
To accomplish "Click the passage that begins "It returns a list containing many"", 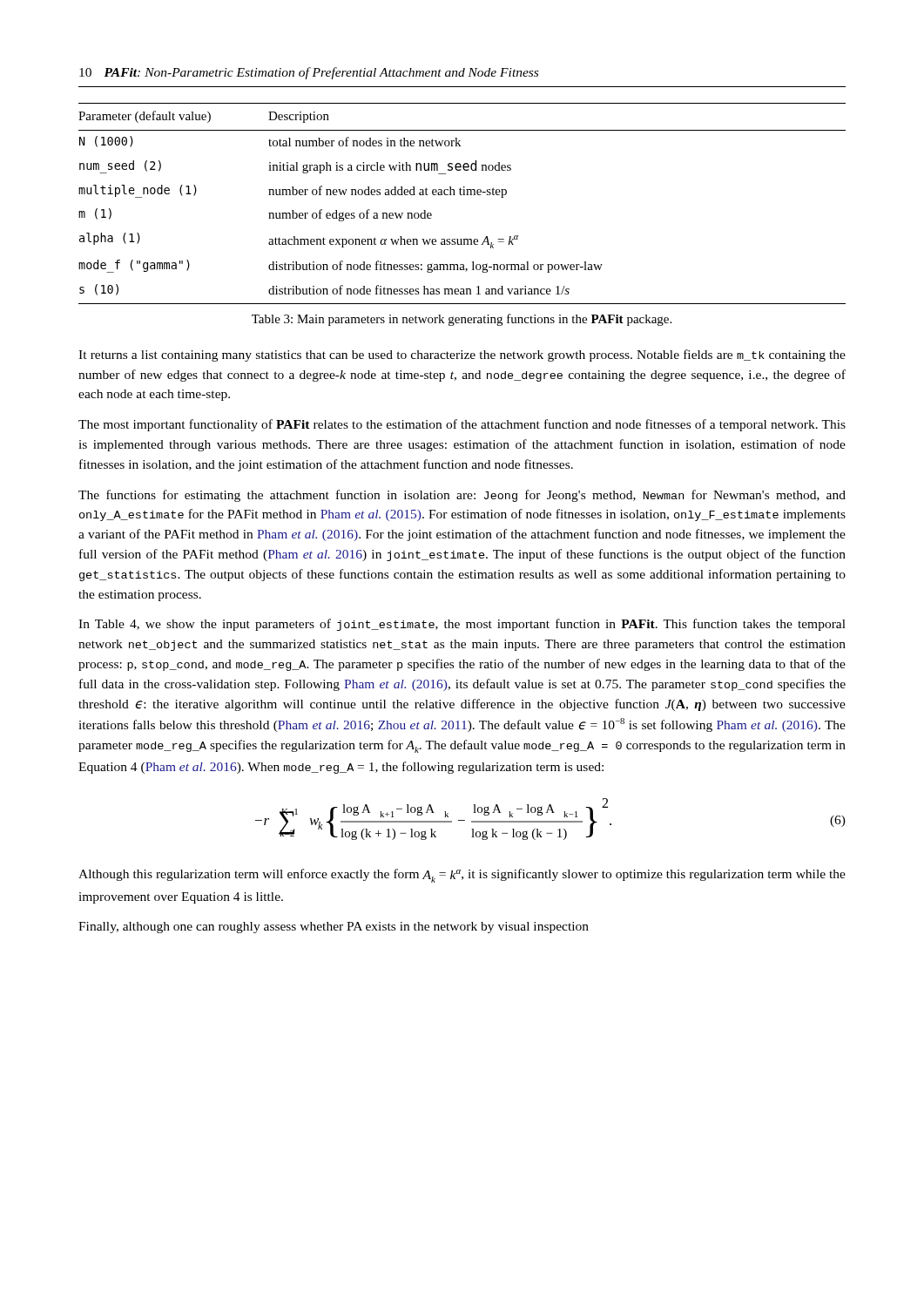I will tap(462, 374).
